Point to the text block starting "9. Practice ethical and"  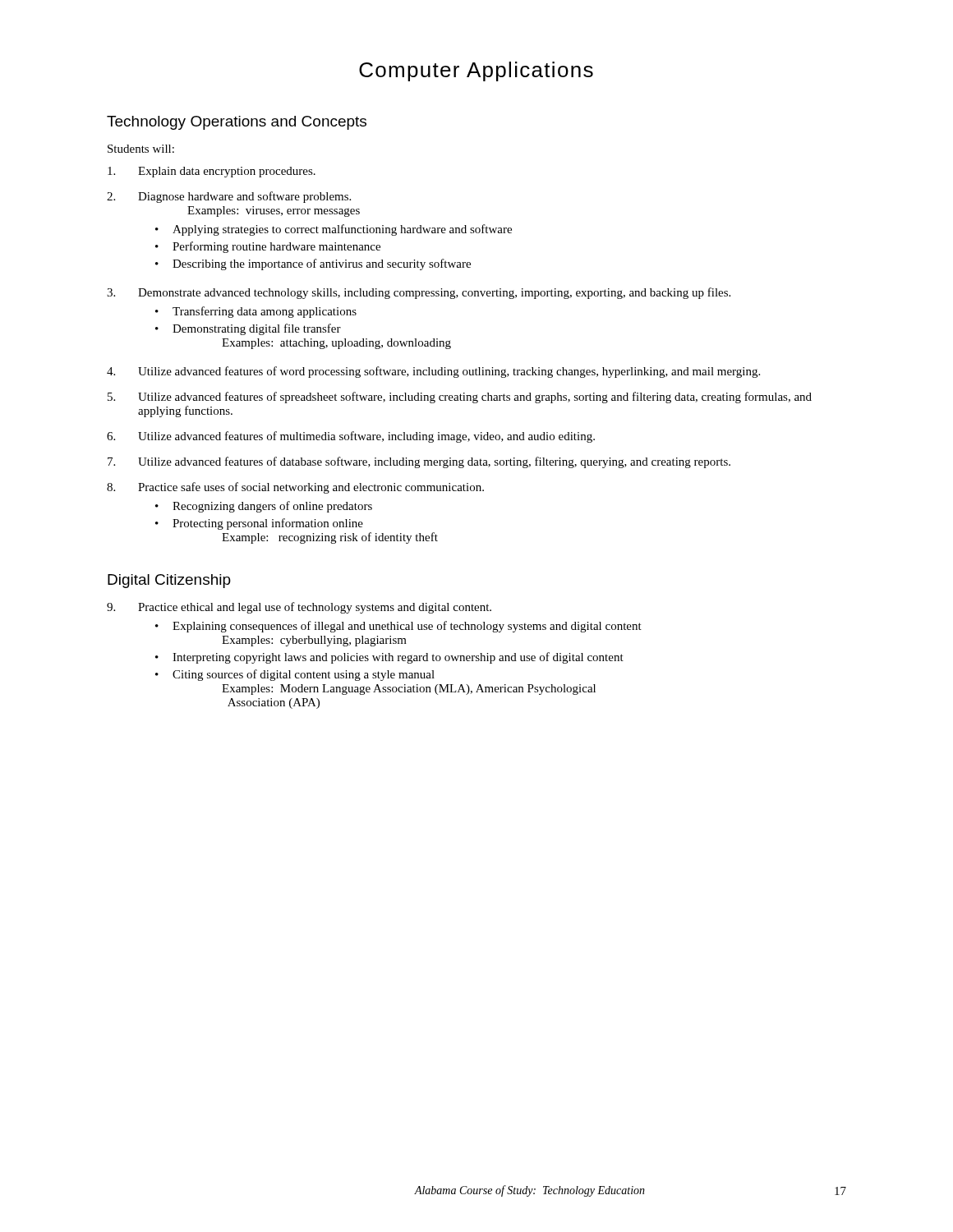pos(476,657)
